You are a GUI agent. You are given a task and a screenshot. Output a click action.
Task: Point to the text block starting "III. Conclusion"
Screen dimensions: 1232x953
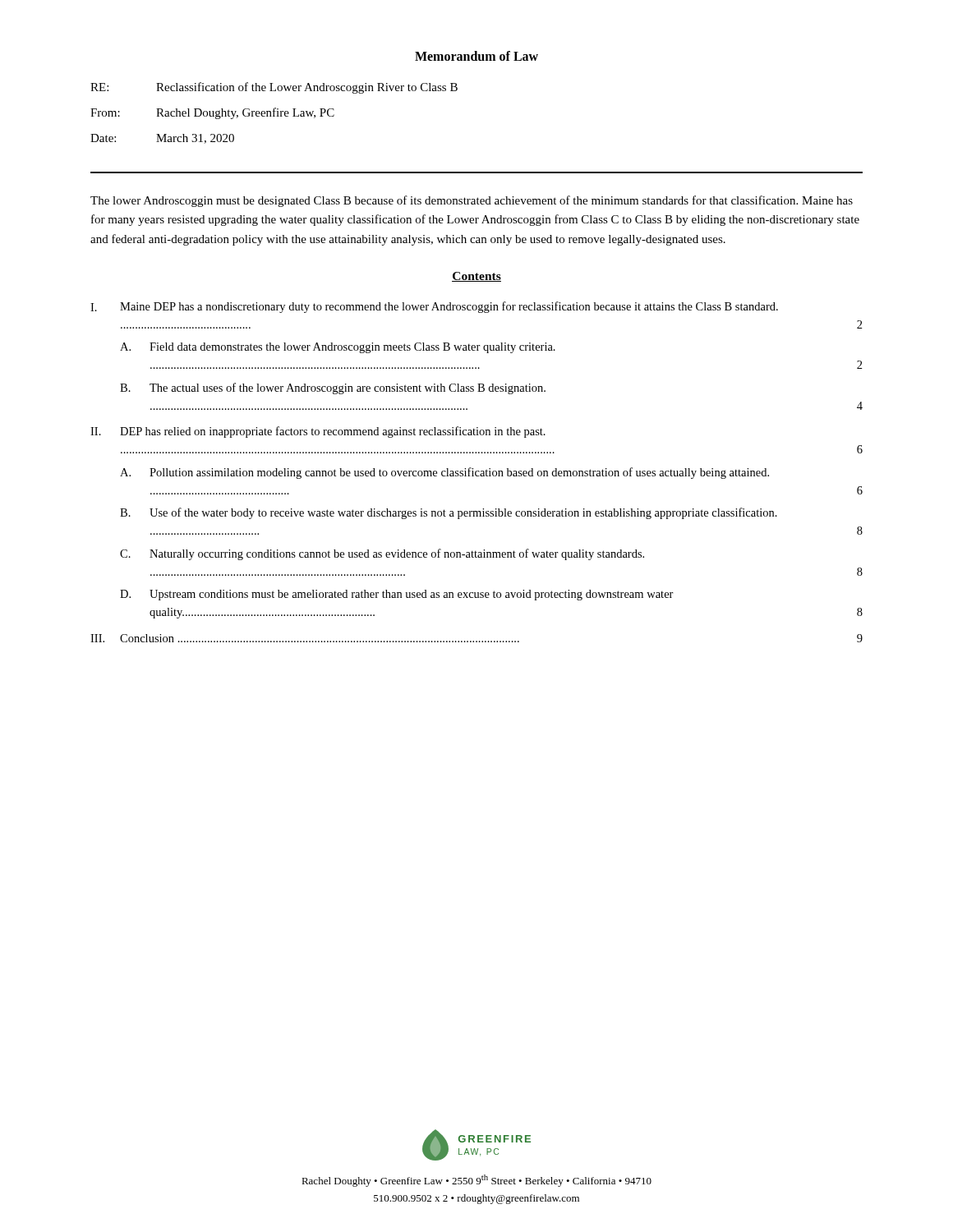click(x=476, y=639)
